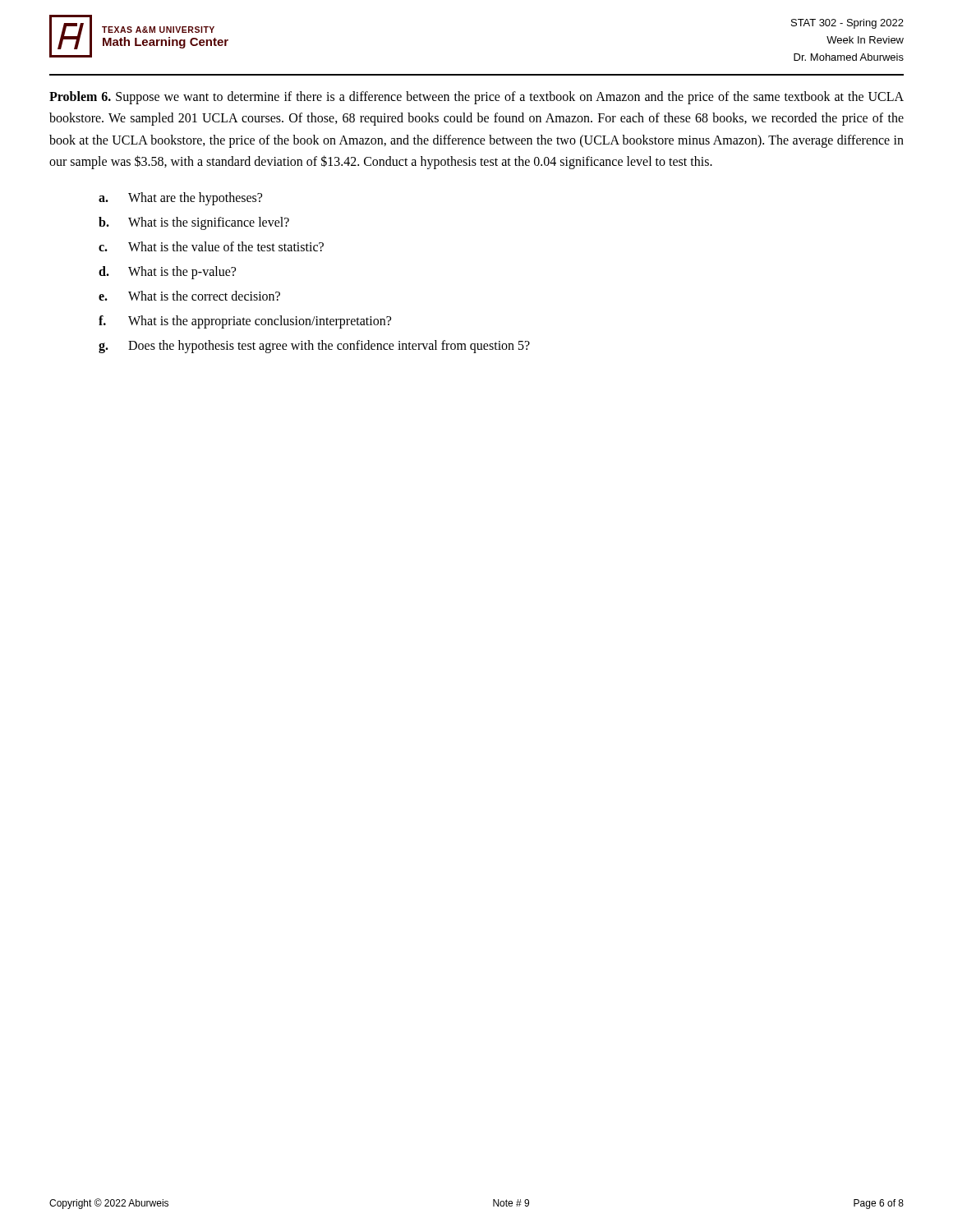Locate the text "b. What is the significance level?"
The height and width of the screenshot is (1232, 953).
click(x=194, y=223)
